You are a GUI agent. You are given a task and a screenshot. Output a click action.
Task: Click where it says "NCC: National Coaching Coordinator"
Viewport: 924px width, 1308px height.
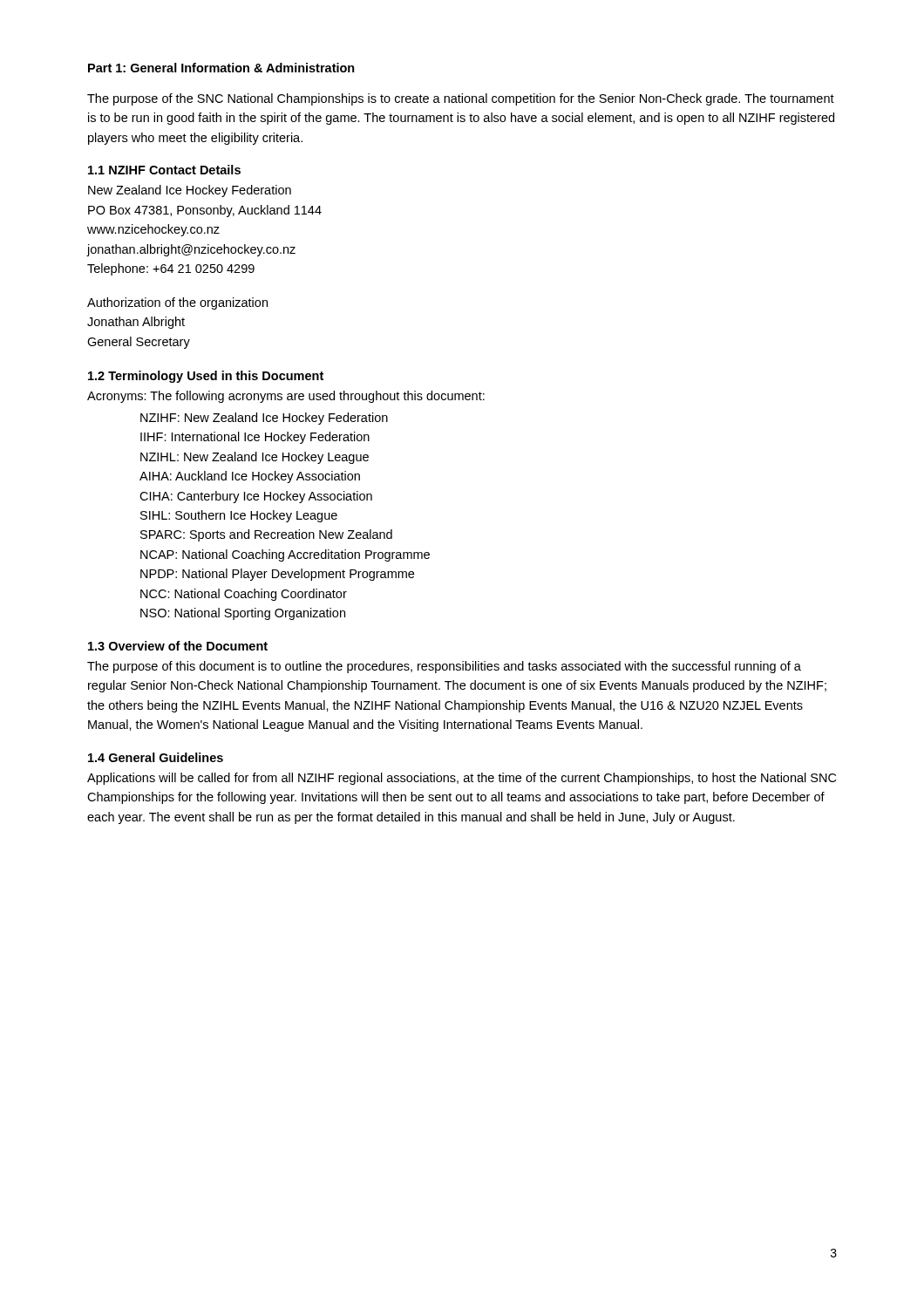pos(243,594)
